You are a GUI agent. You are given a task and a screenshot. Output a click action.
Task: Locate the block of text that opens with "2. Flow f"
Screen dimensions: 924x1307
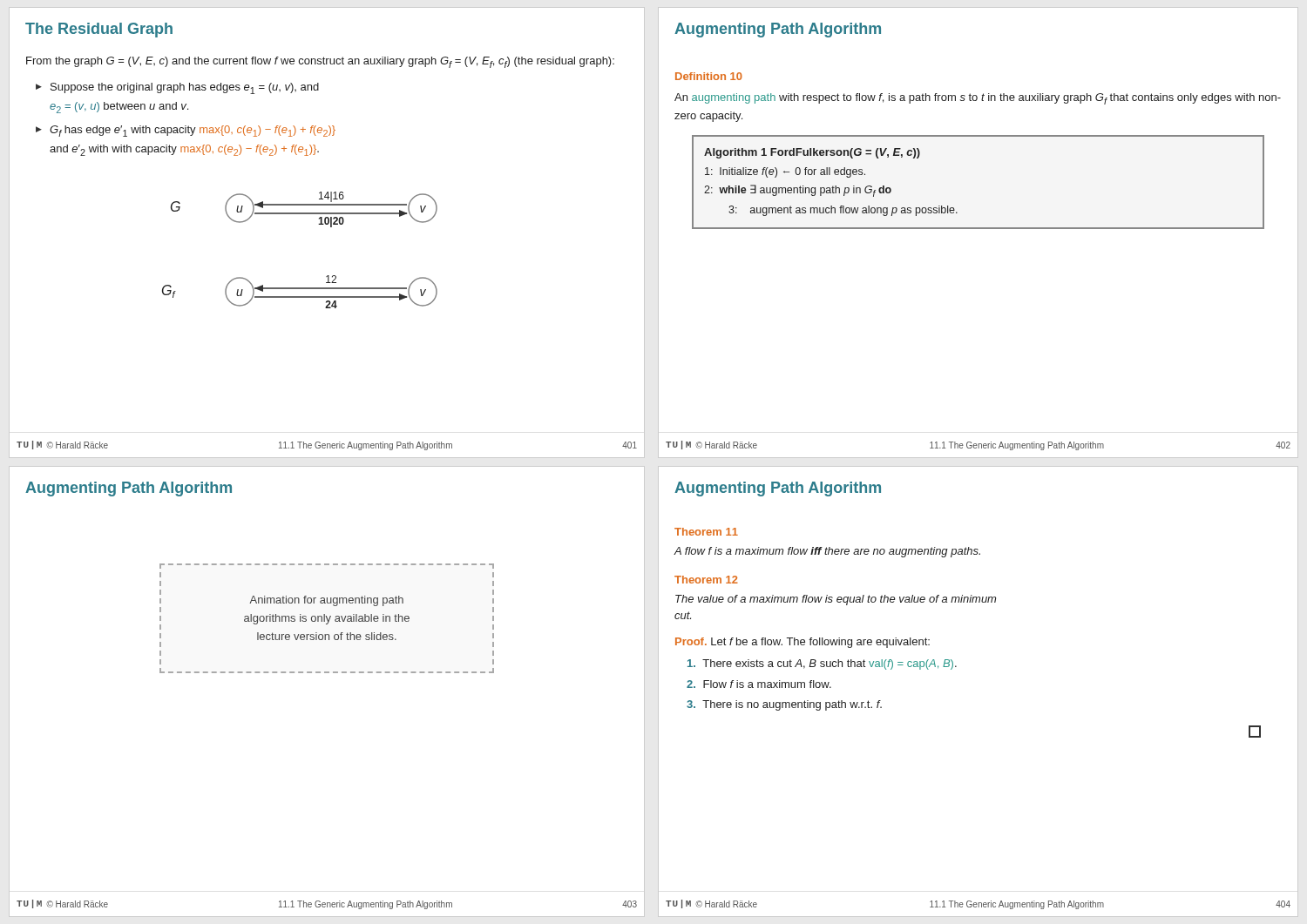(x=759, y=684)
